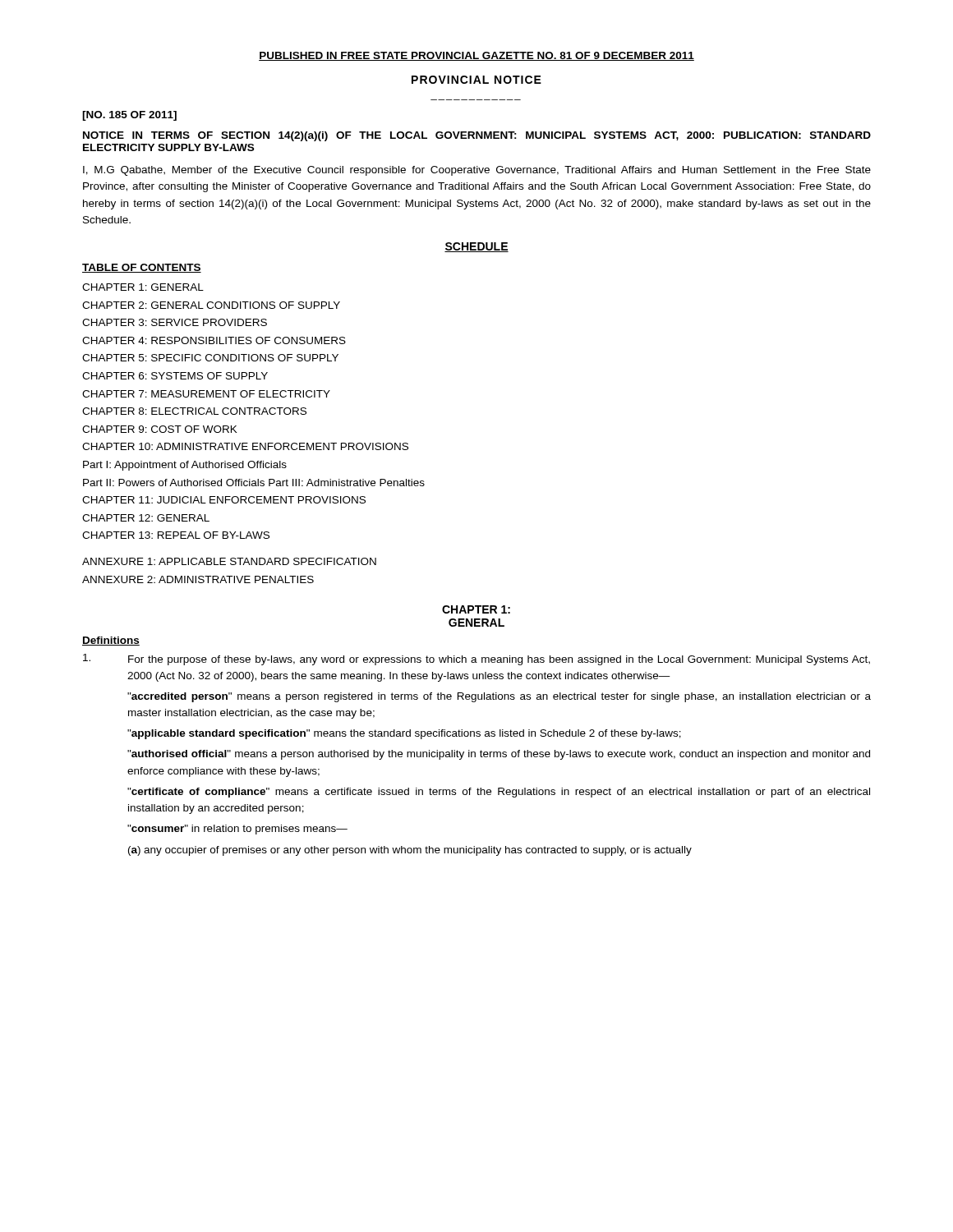Click on the element starting ""applicable standard specification" means the standard specifications as"
Viewport: 953px width, 1232px height.
(x=404, y=733)
